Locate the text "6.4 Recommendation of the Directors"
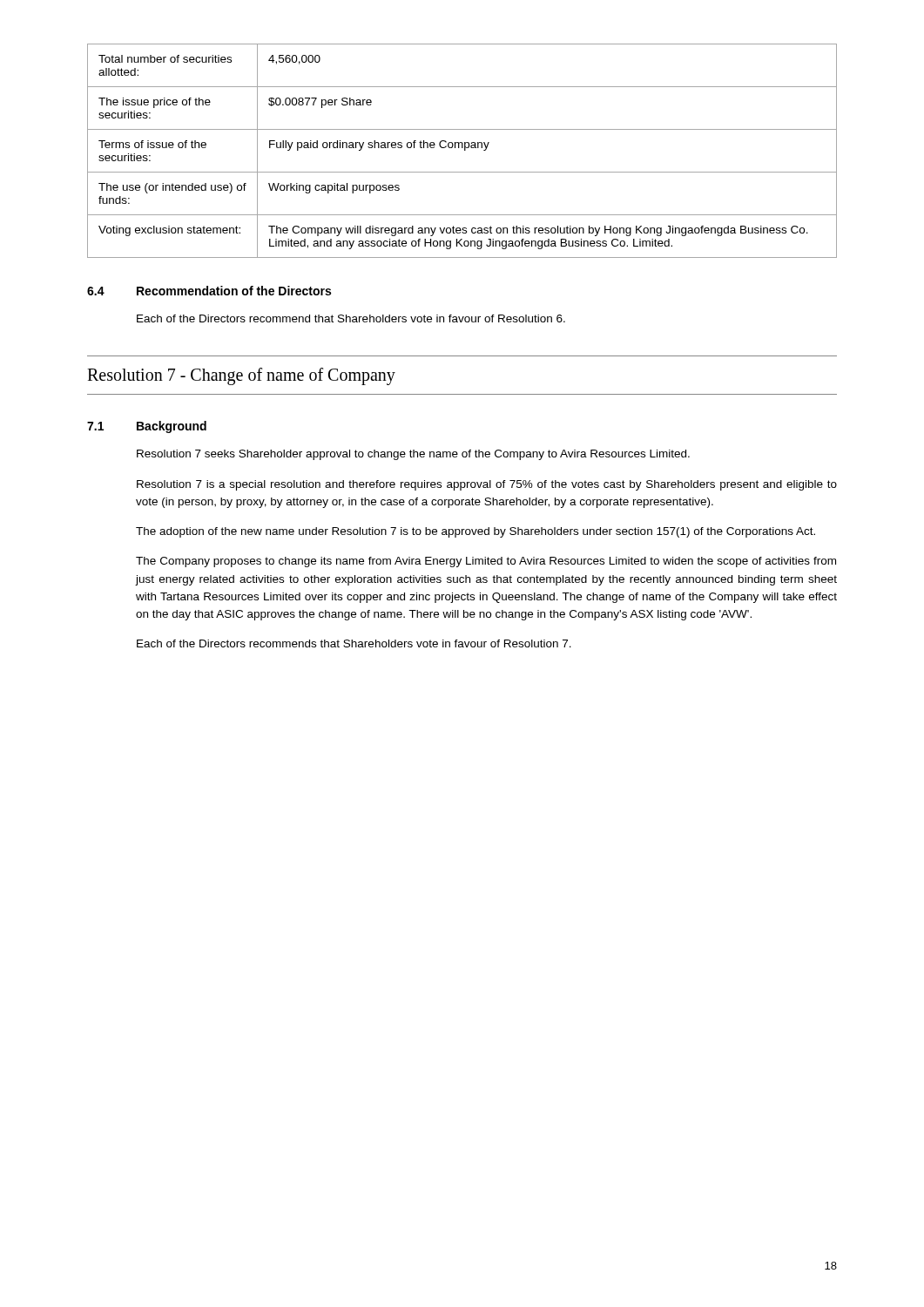Screen dimensions: 1307x924 click(209, 291)
